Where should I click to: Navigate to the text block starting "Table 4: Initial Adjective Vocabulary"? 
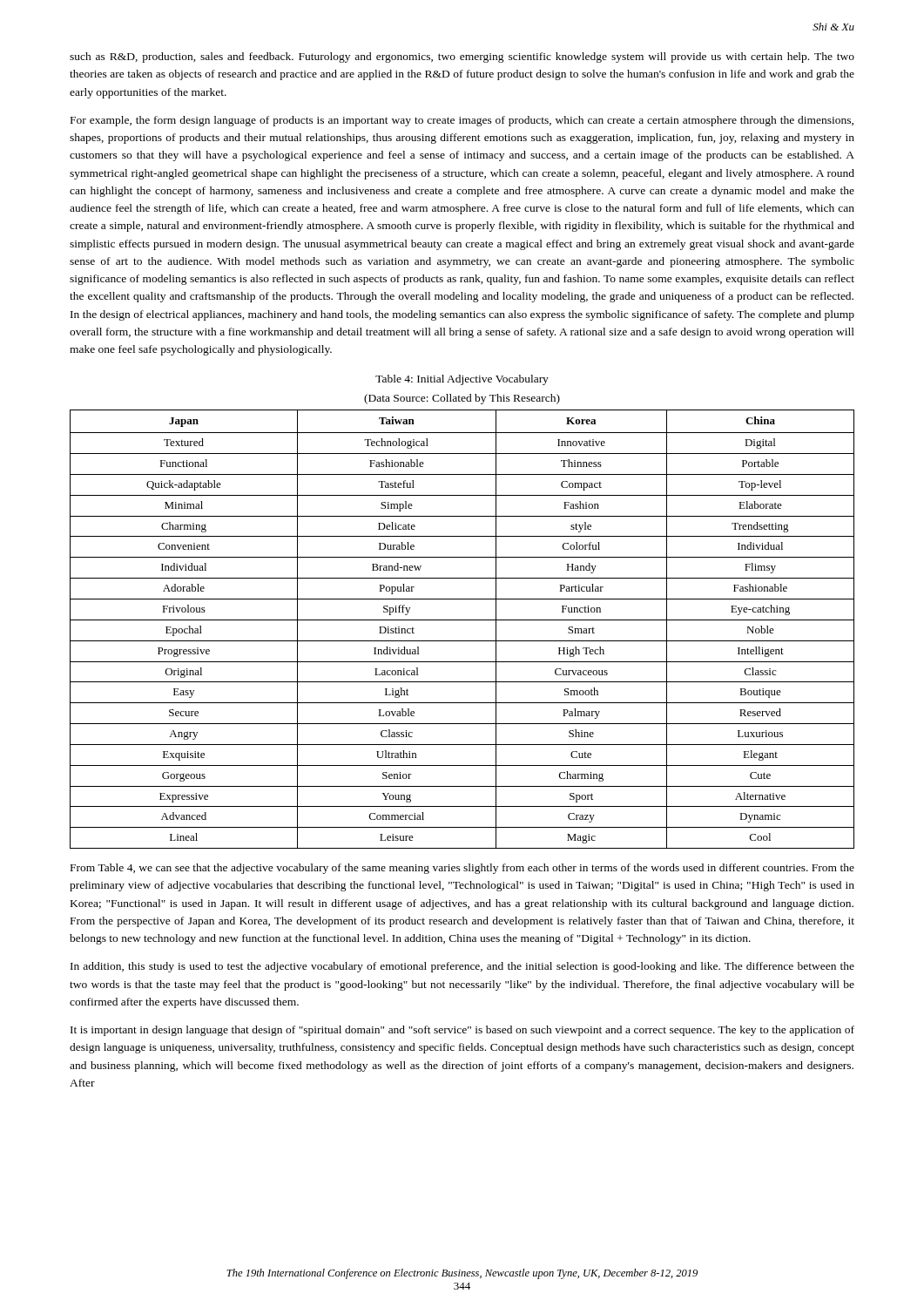[462, 379]
